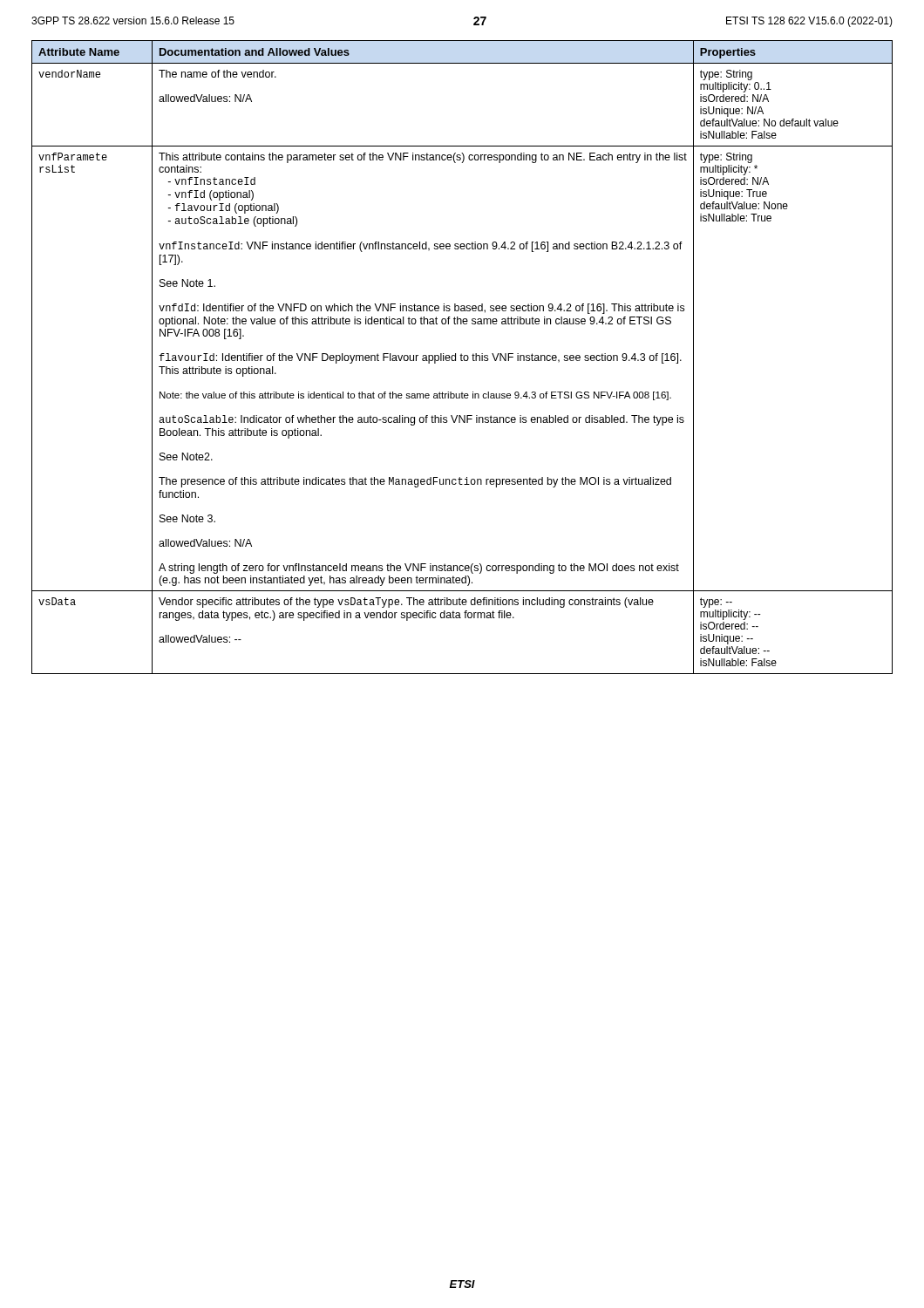
Task: Click a table
Action: (x=462, y=357)
